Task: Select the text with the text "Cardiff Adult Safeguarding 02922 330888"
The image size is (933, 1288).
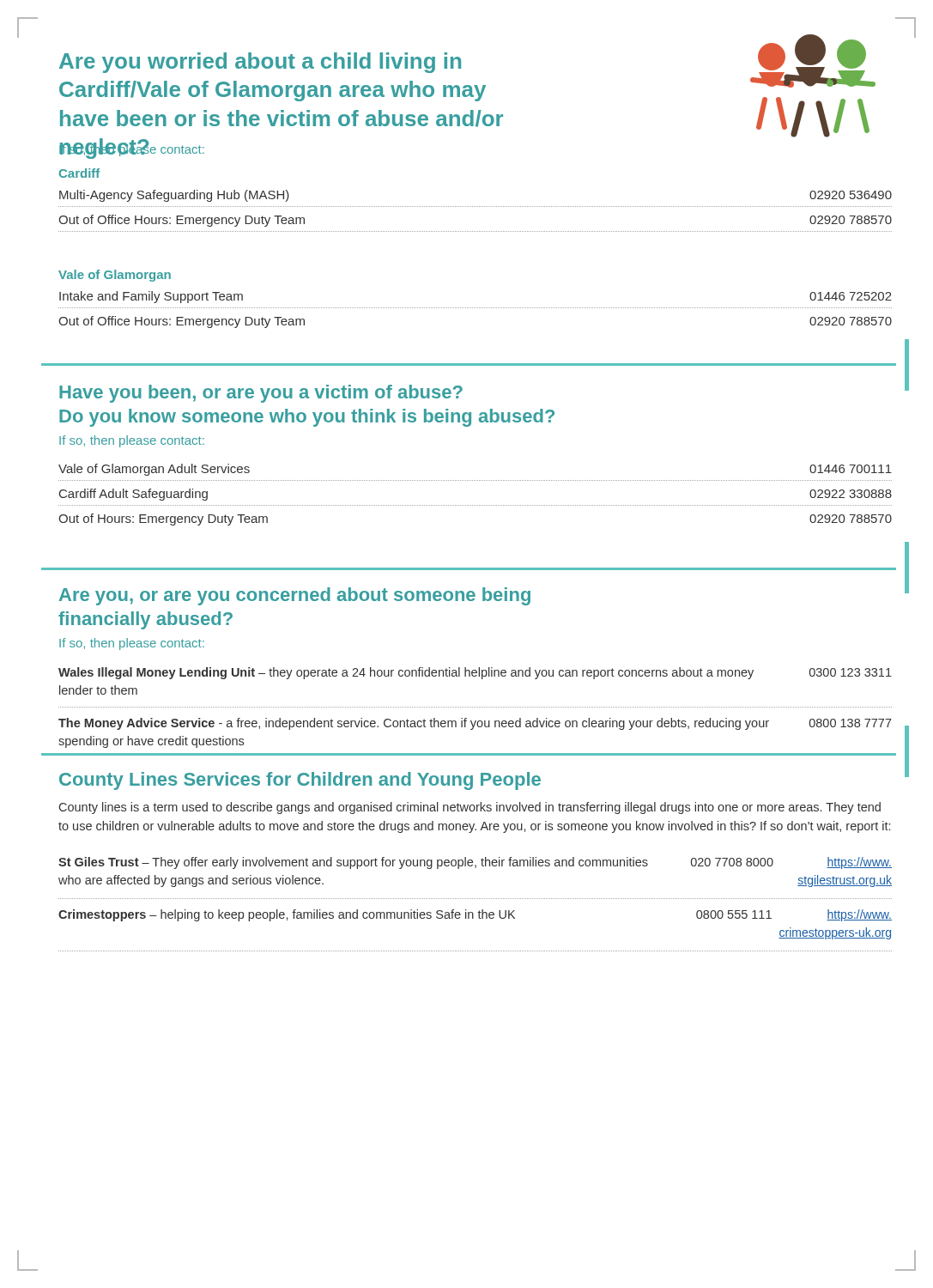Action: [475, 494]
